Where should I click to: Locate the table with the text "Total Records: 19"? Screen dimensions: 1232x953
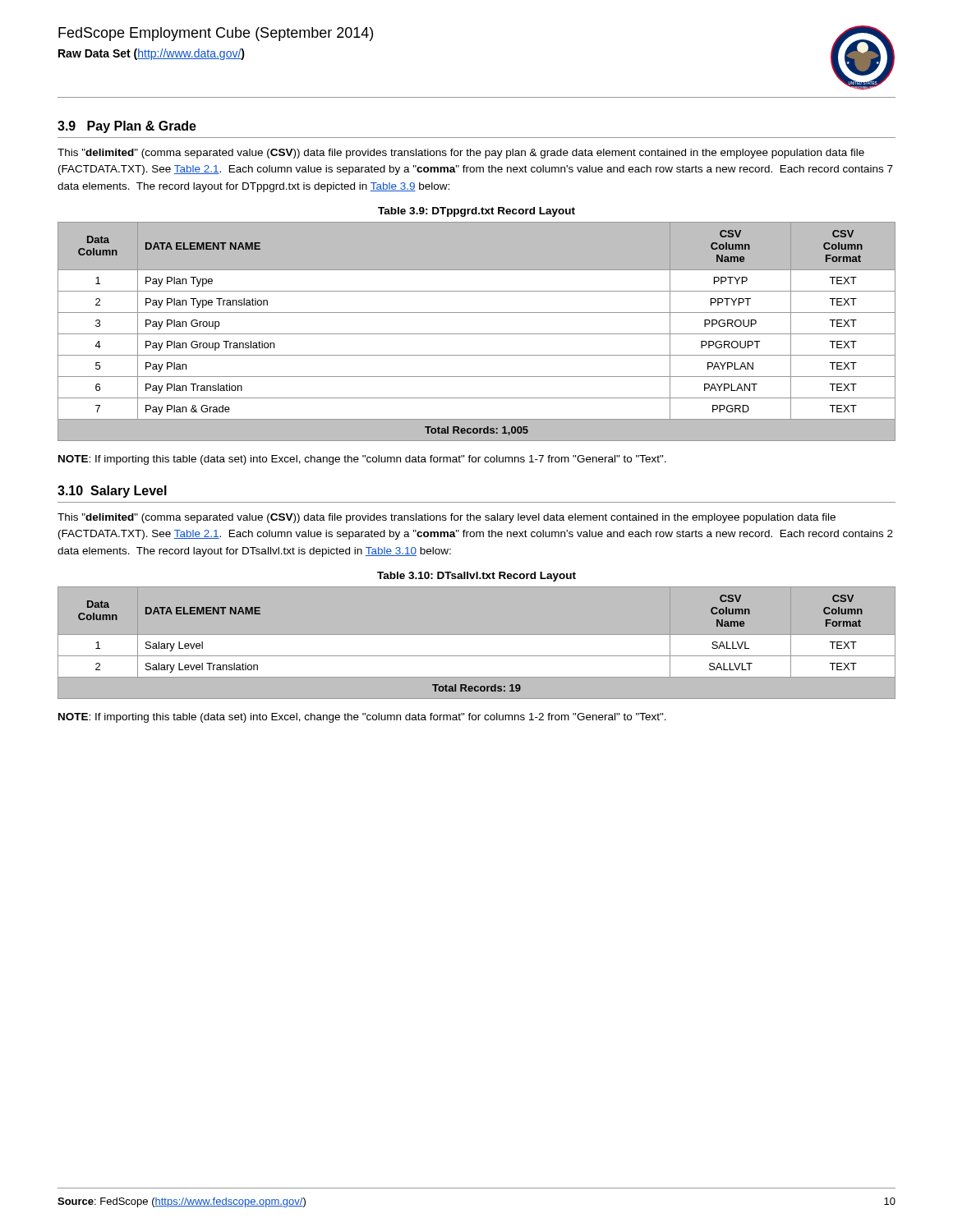(x=476, y=642)
